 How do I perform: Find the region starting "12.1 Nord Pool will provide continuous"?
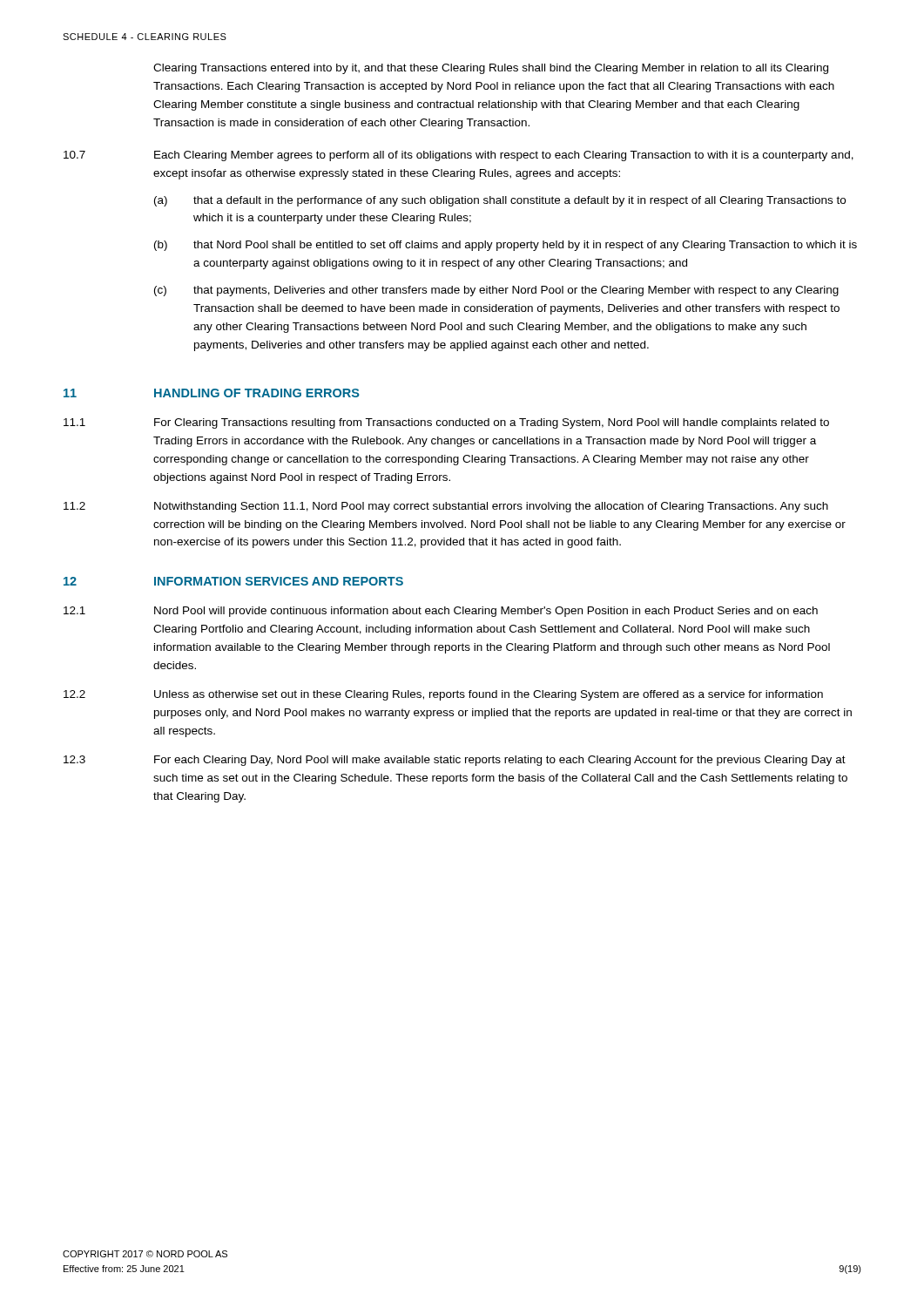point(462,639)
